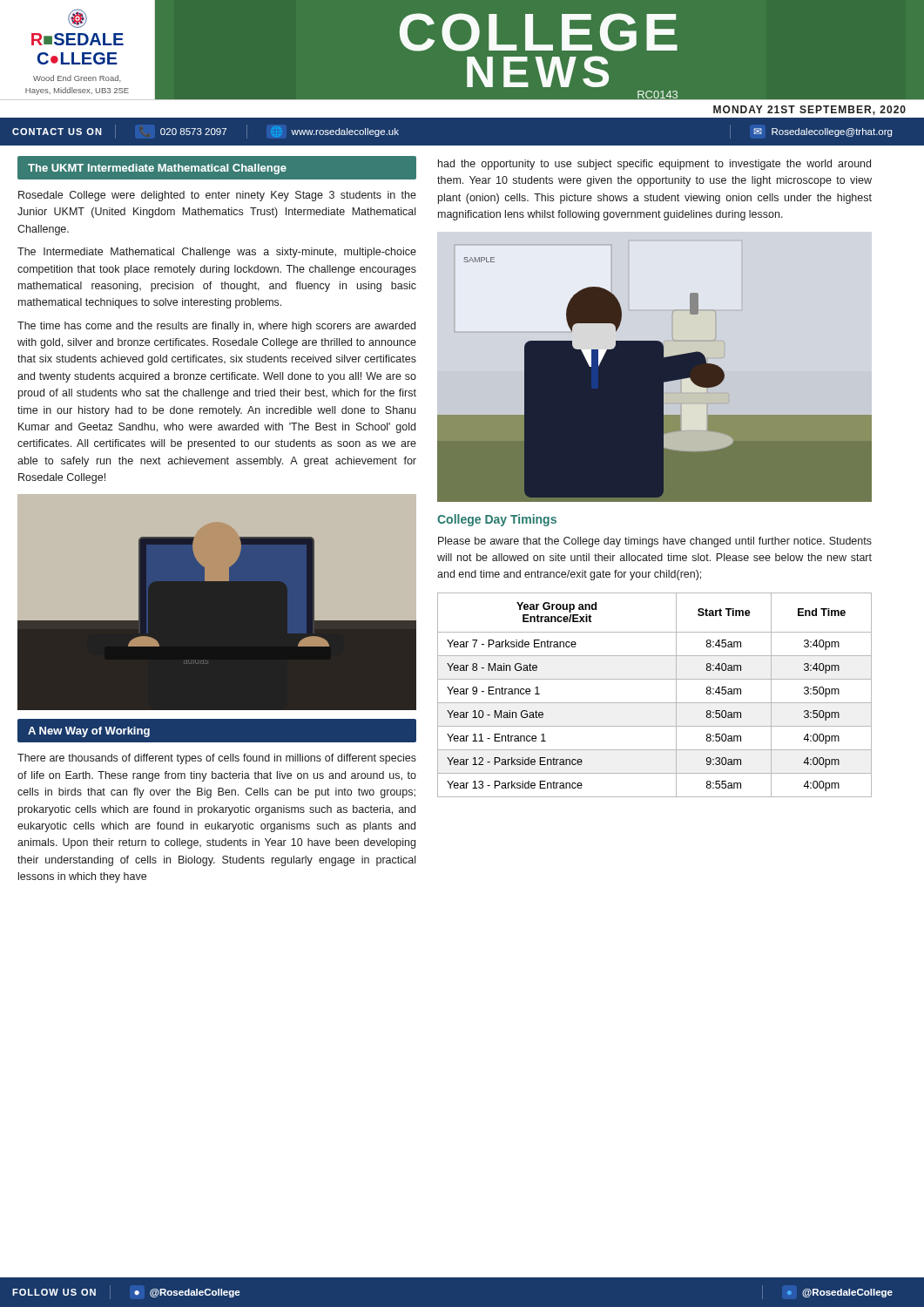Point to the region starting "The time has come"
Image resolution: width=924 pixels, height=1307 pixels.
[x=217, y=402]
